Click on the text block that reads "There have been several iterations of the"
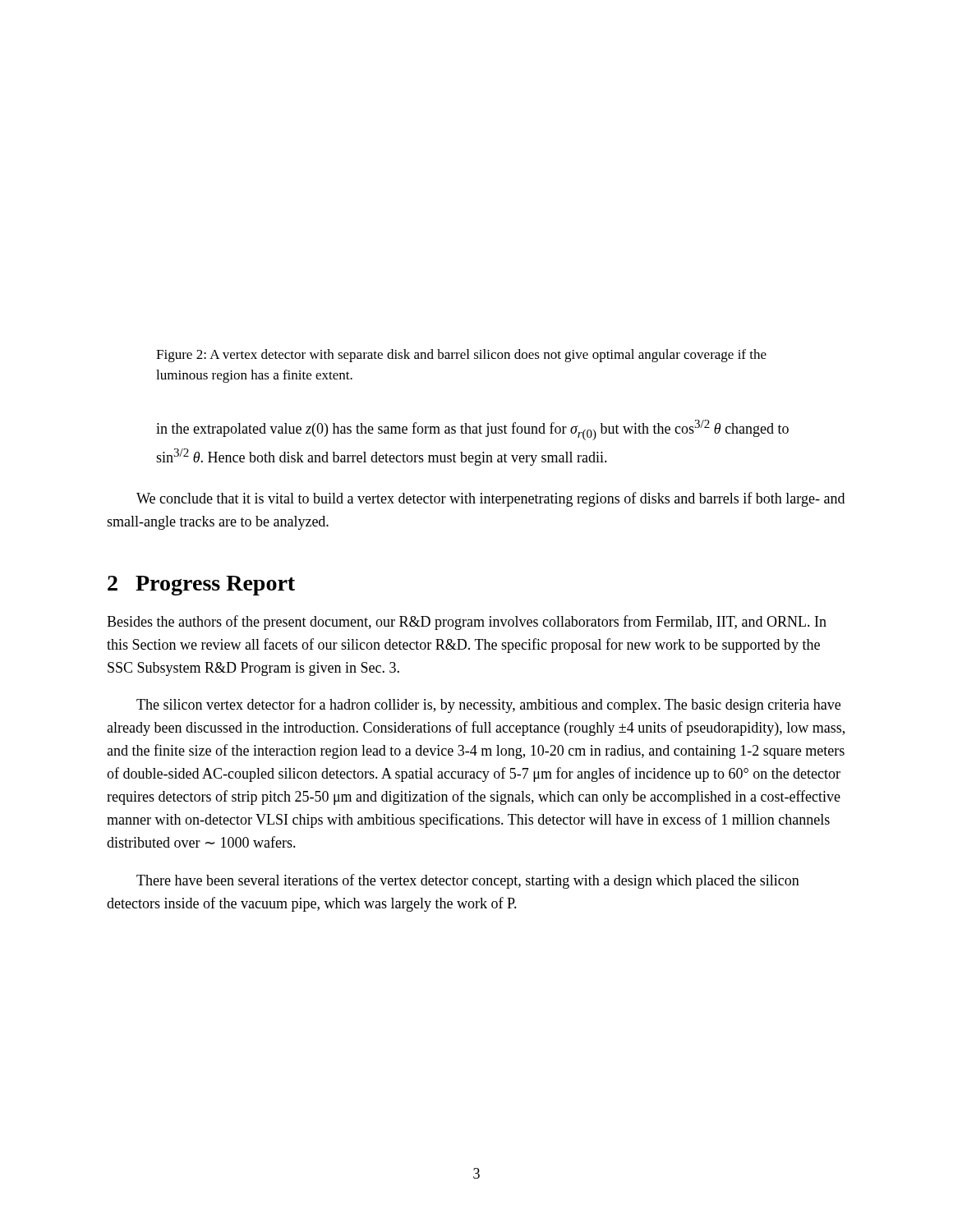953x1232 pixels. click(476, 892)
